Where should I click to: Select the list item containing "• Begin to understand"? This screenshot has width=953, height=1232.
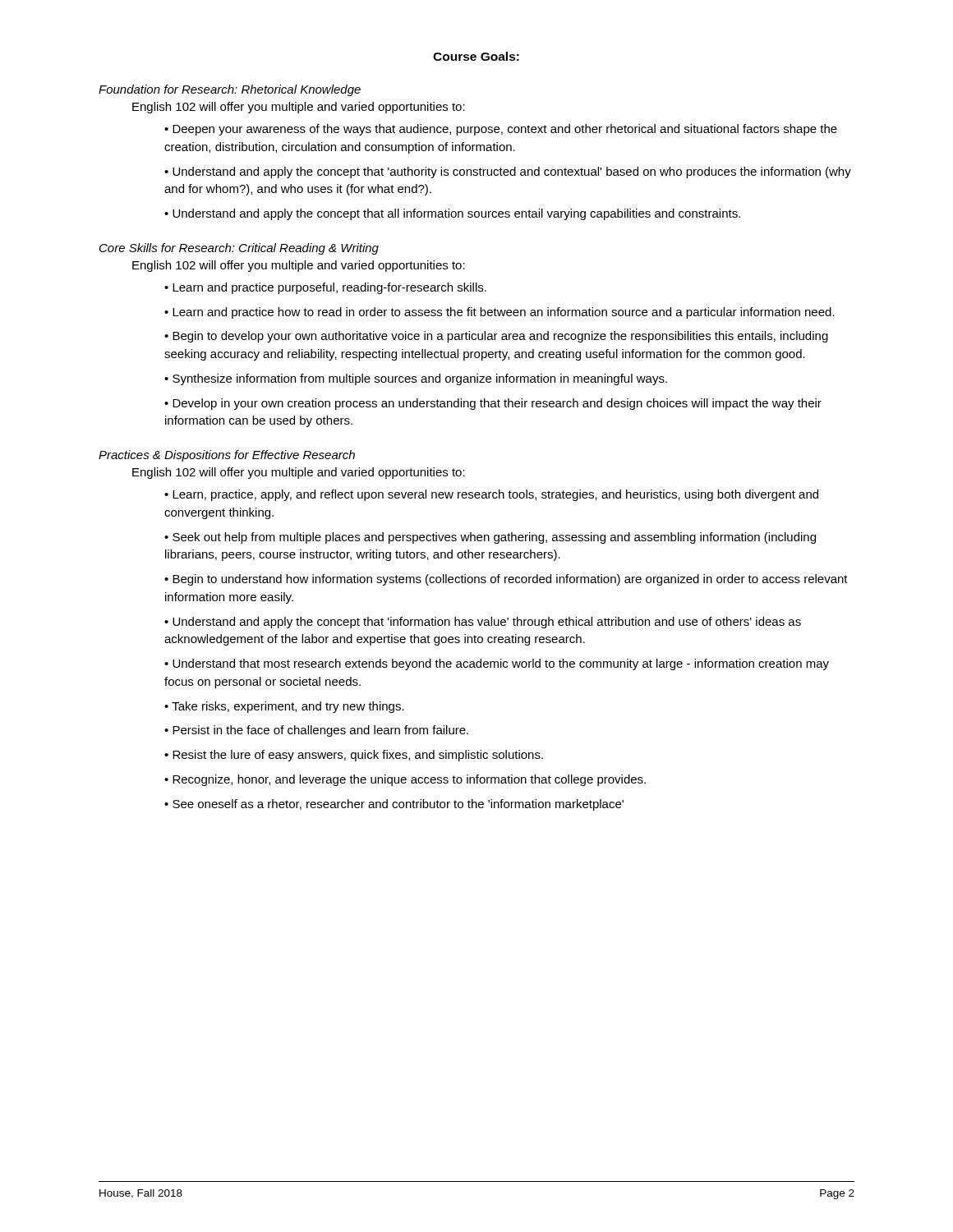506,588
